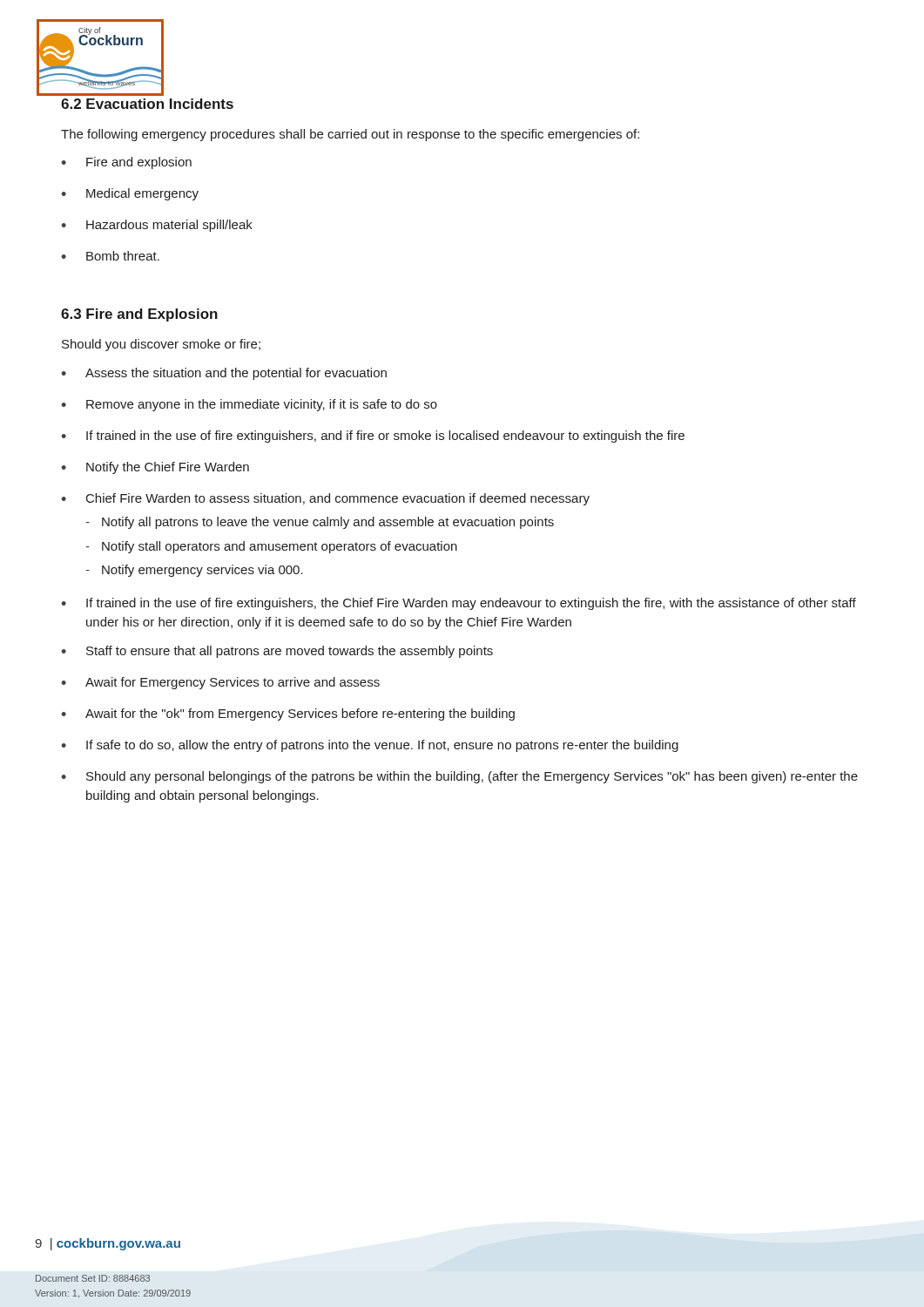
Task: Locate the block of text that opens with "Document Set ID: 8884683 Version: 1, Version Date:"
Action: 113,1285
